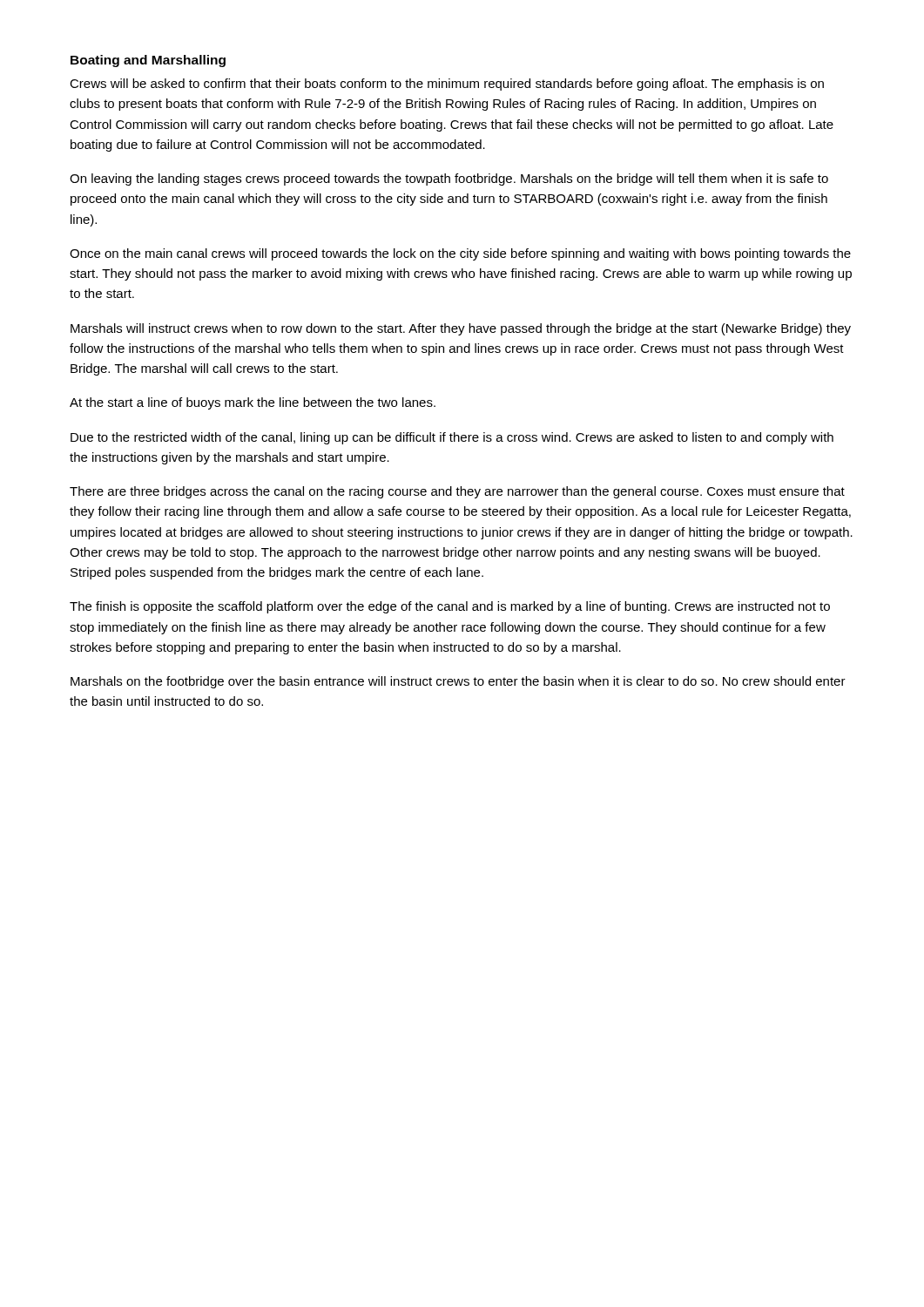Image resolution: width=924 pixels, height=1307 pixels.
Task: Where is the passage that starts "There are three bridges"?
Action: click(x=461, y=531)
